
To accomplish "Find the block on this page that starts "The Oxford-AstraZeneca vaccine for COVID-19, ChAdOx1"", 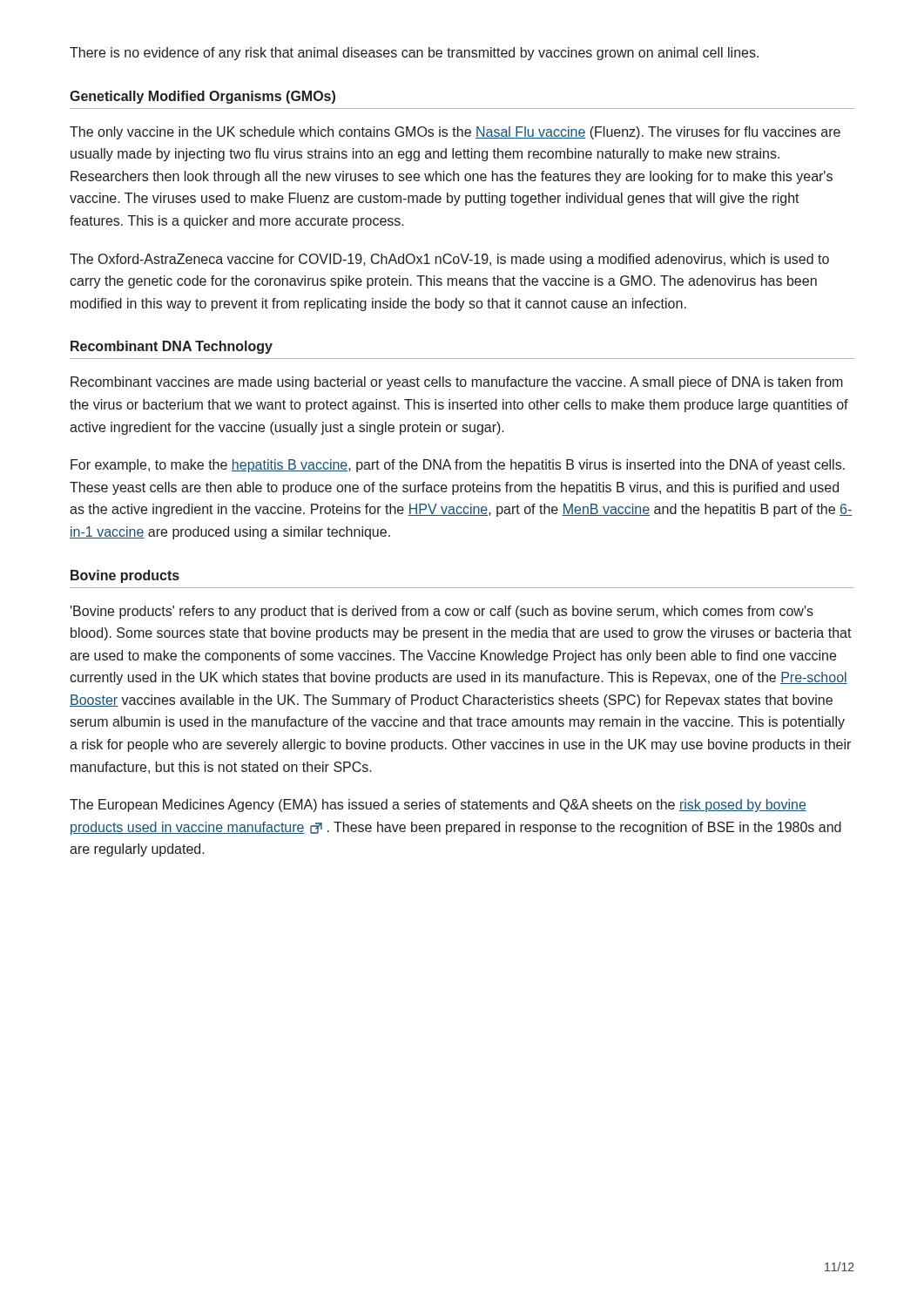I will click(450, 281).
